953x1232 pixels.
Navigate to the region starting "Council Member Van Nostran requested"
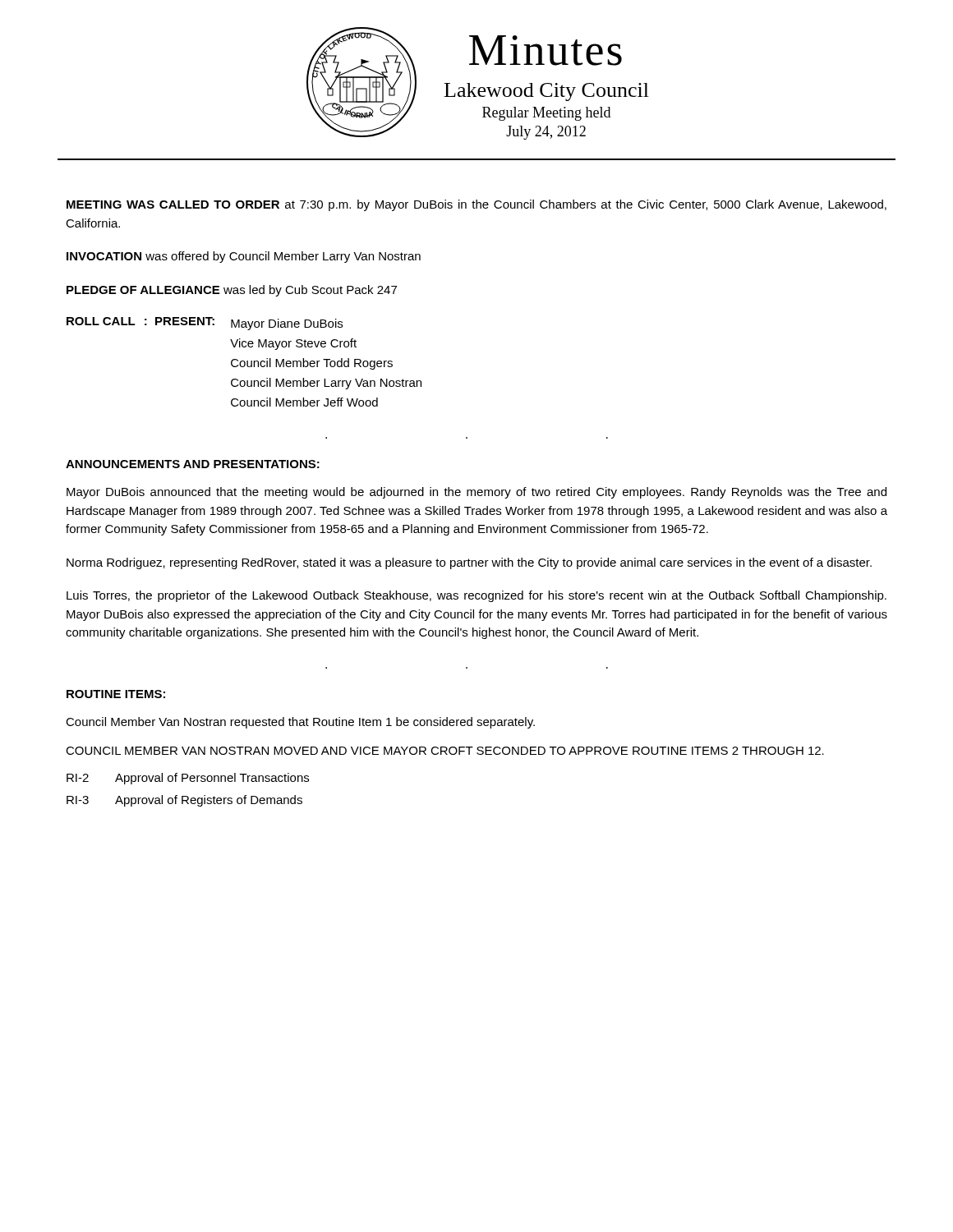point(301,721)
